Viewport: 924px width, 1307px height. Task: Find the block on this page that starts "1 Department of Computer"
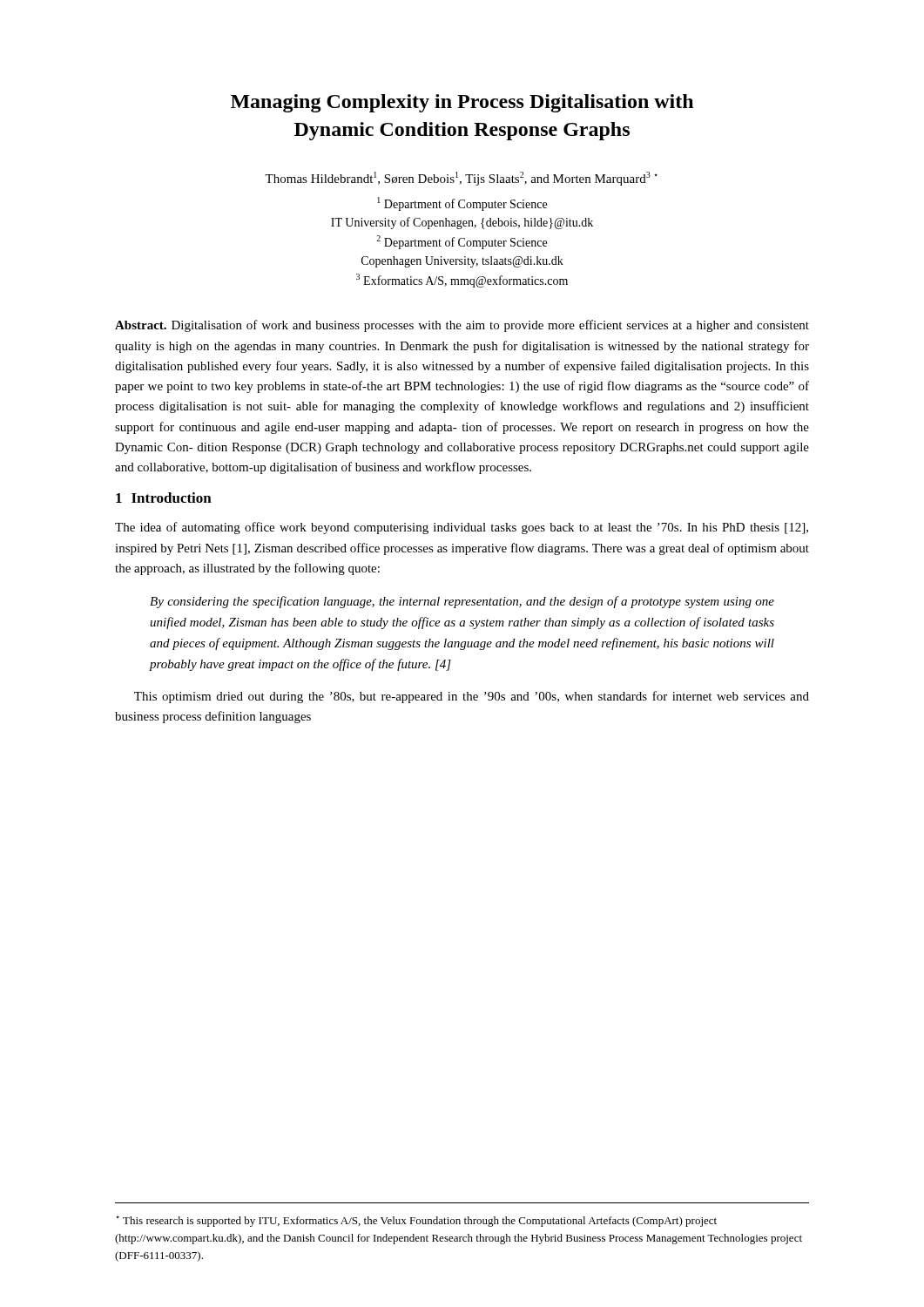(x=462, y=241)
